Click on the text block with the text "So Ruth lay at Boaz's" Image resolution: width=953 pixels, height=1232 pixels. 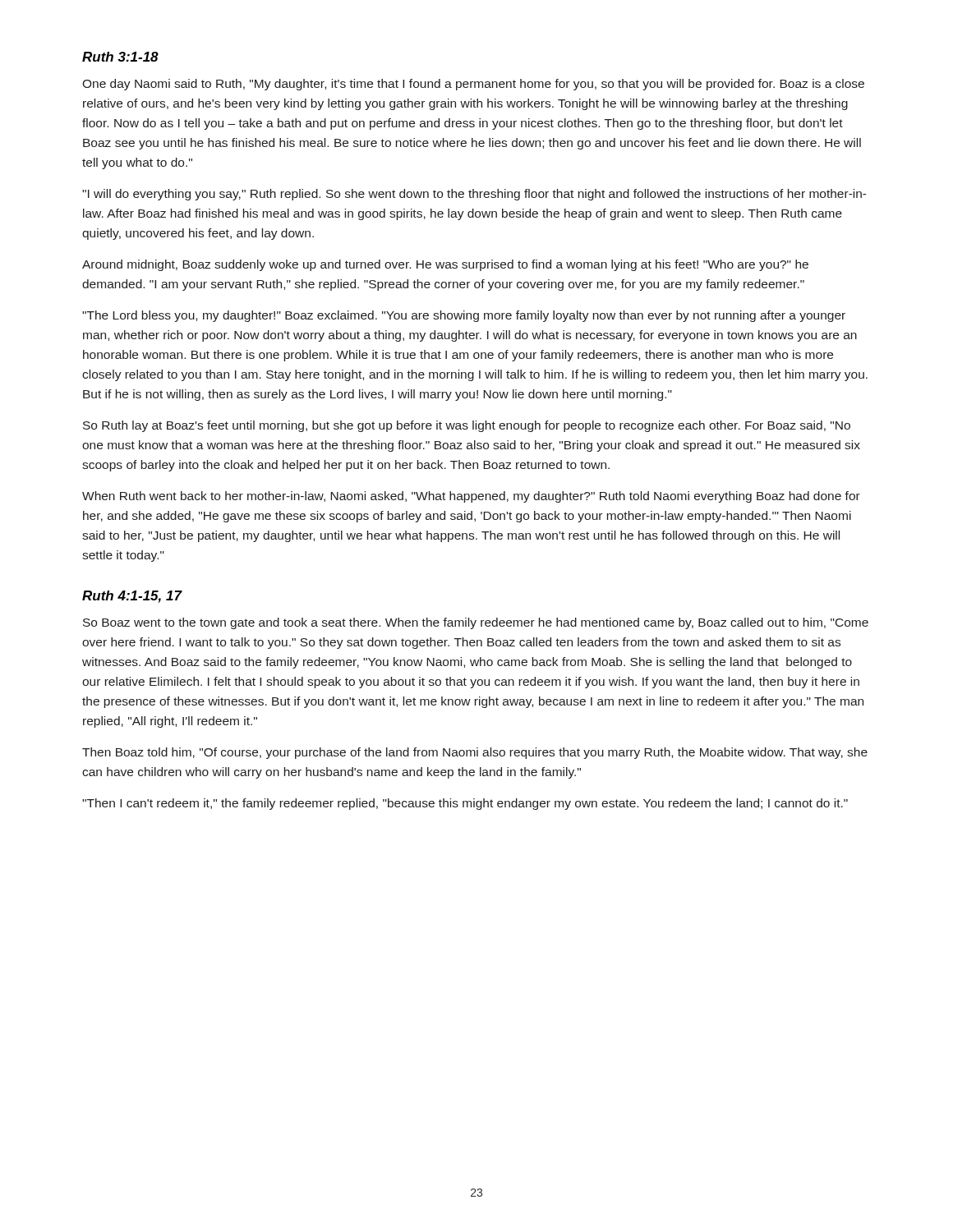pyautogui.click(x=471, y=445)
